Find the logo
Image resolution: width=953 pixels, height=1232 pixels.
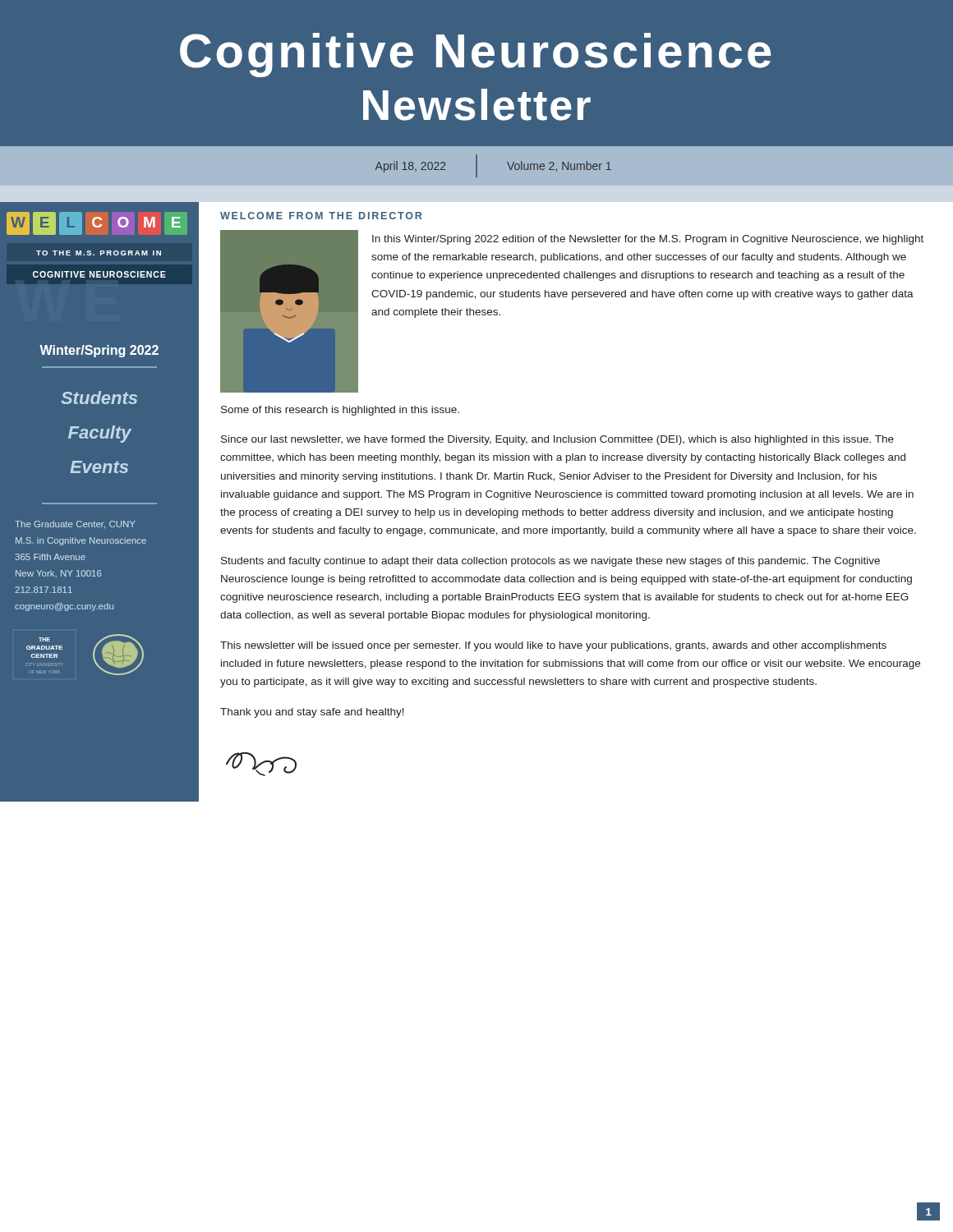[x=99, y=652]
